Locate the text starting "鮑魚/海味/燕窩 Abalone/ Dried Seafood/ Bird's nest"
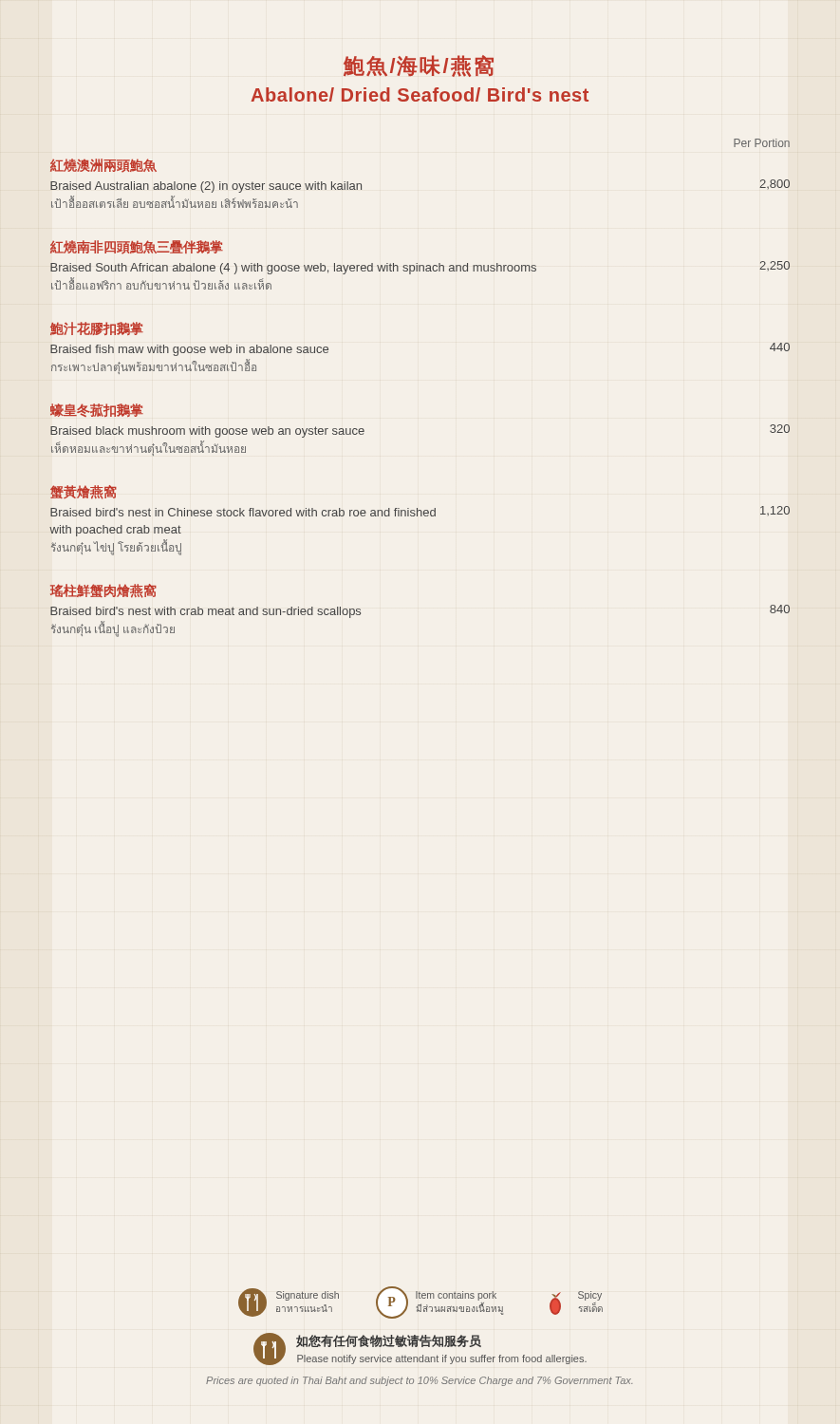Image resolution: width=840 pixels, height=1424 pixels. pos(420,79)
